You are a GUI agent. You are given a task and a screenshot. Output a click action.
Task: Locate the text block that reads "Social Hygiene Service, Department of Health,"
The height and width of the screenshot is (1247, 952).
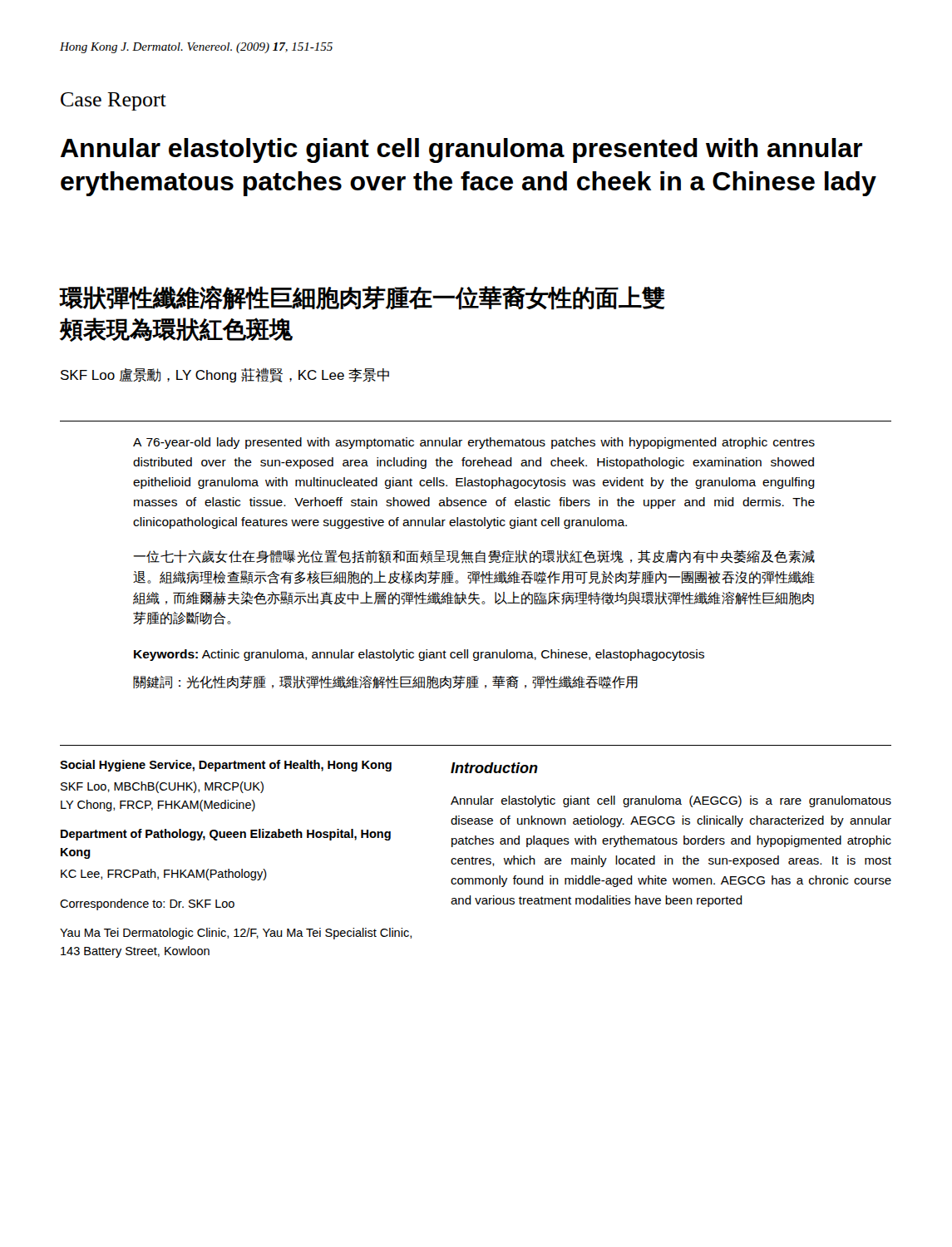point(239,859)
